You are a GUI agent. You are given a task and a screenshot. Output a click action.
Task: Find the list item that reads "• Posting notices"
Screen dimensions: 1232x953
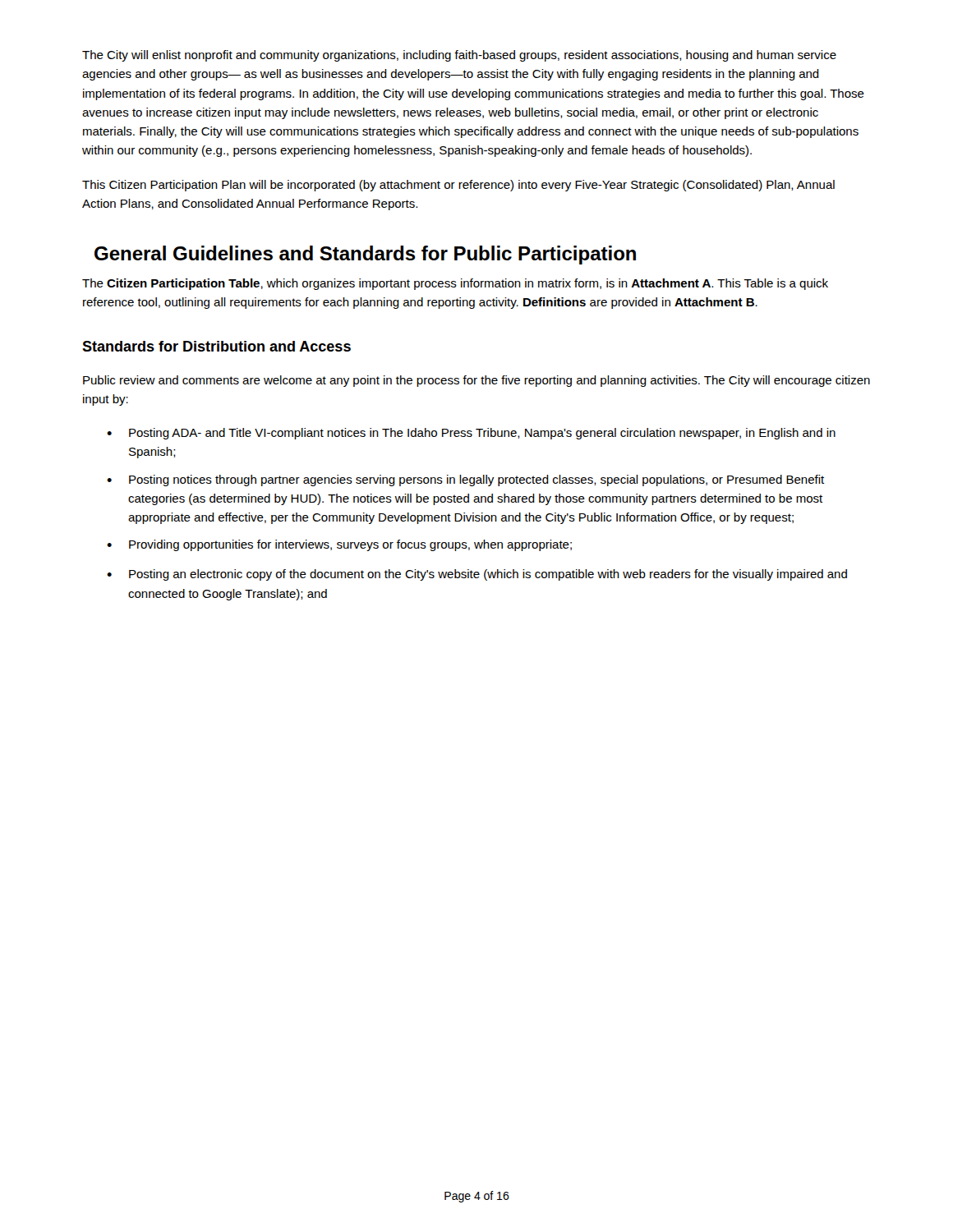click(489, 498)
